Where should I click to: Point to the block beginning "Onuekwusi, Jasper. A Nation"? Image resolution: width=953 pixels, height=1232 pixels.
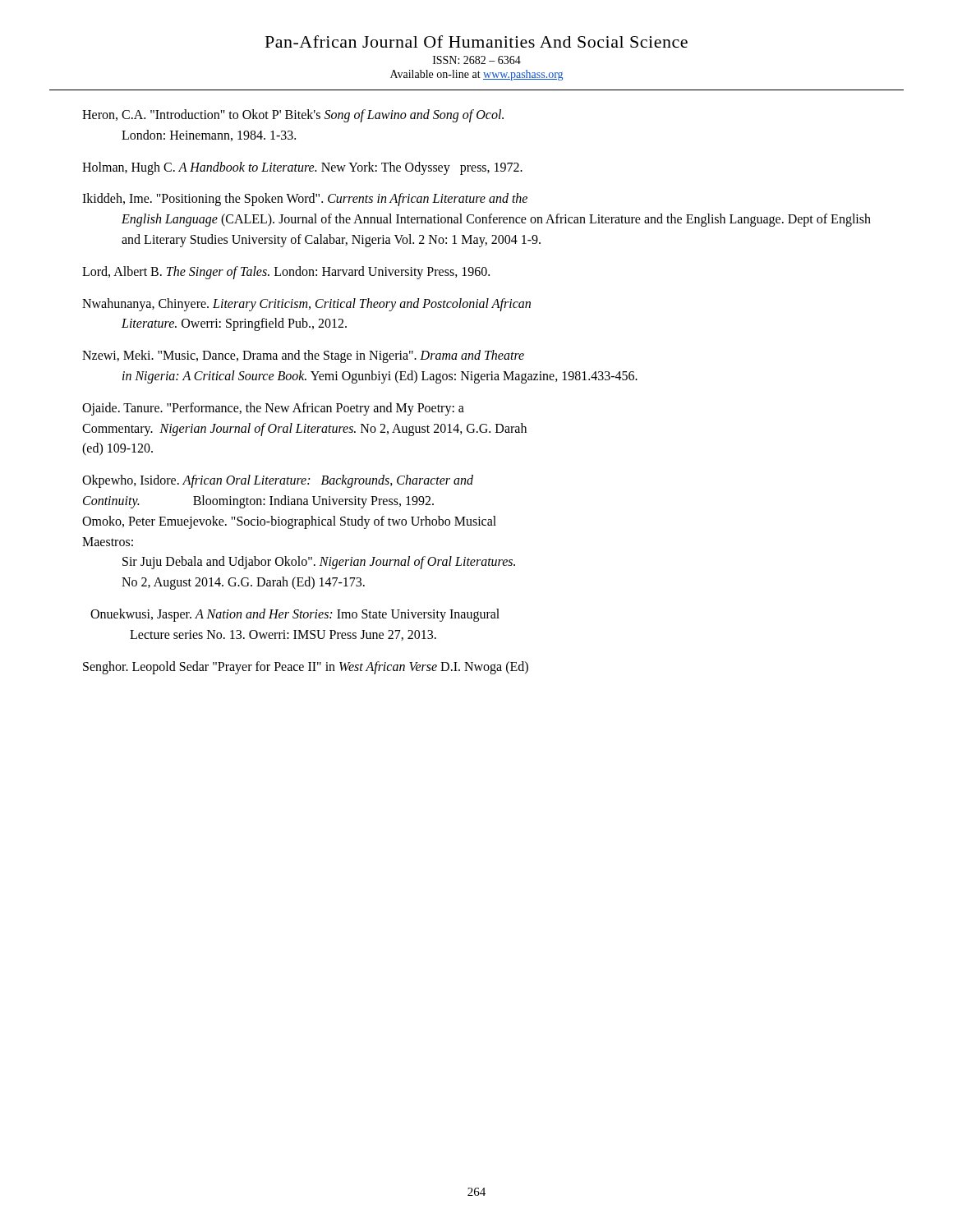[x=481, y=626]
